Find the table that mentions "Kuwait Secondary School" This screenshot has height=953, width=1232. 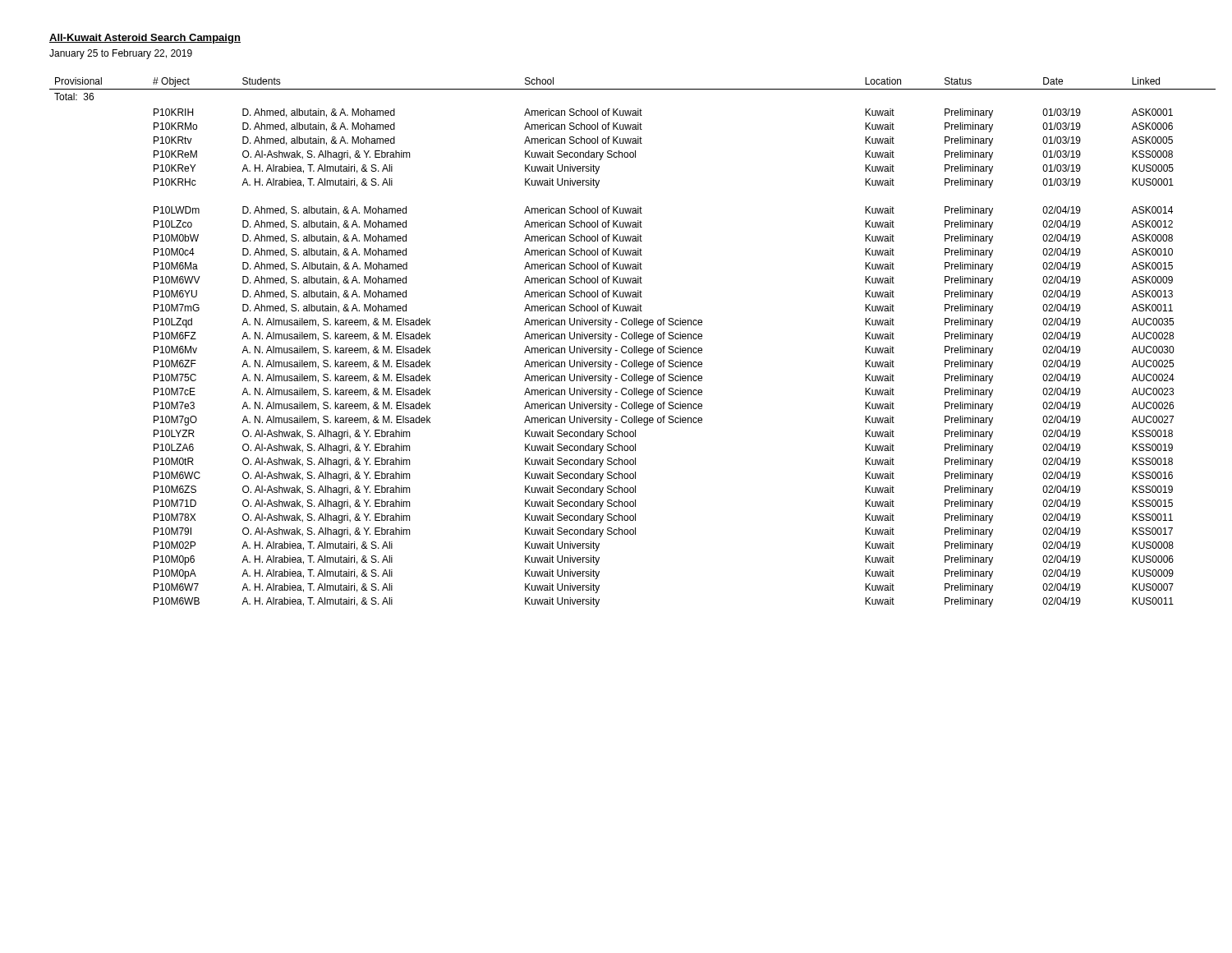632,341
